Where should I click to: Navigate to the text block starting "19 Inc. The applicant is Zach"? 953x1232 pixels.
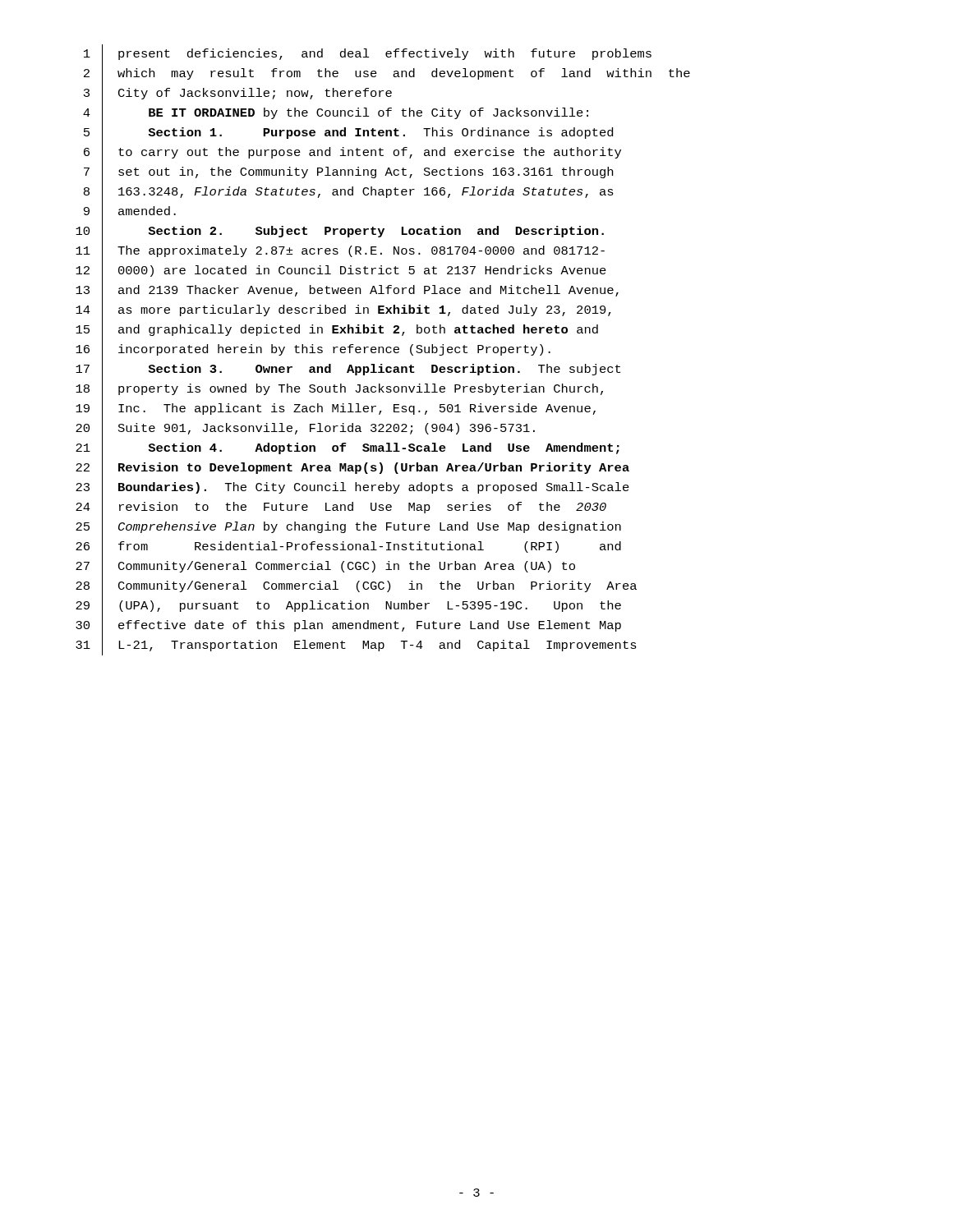476,409
